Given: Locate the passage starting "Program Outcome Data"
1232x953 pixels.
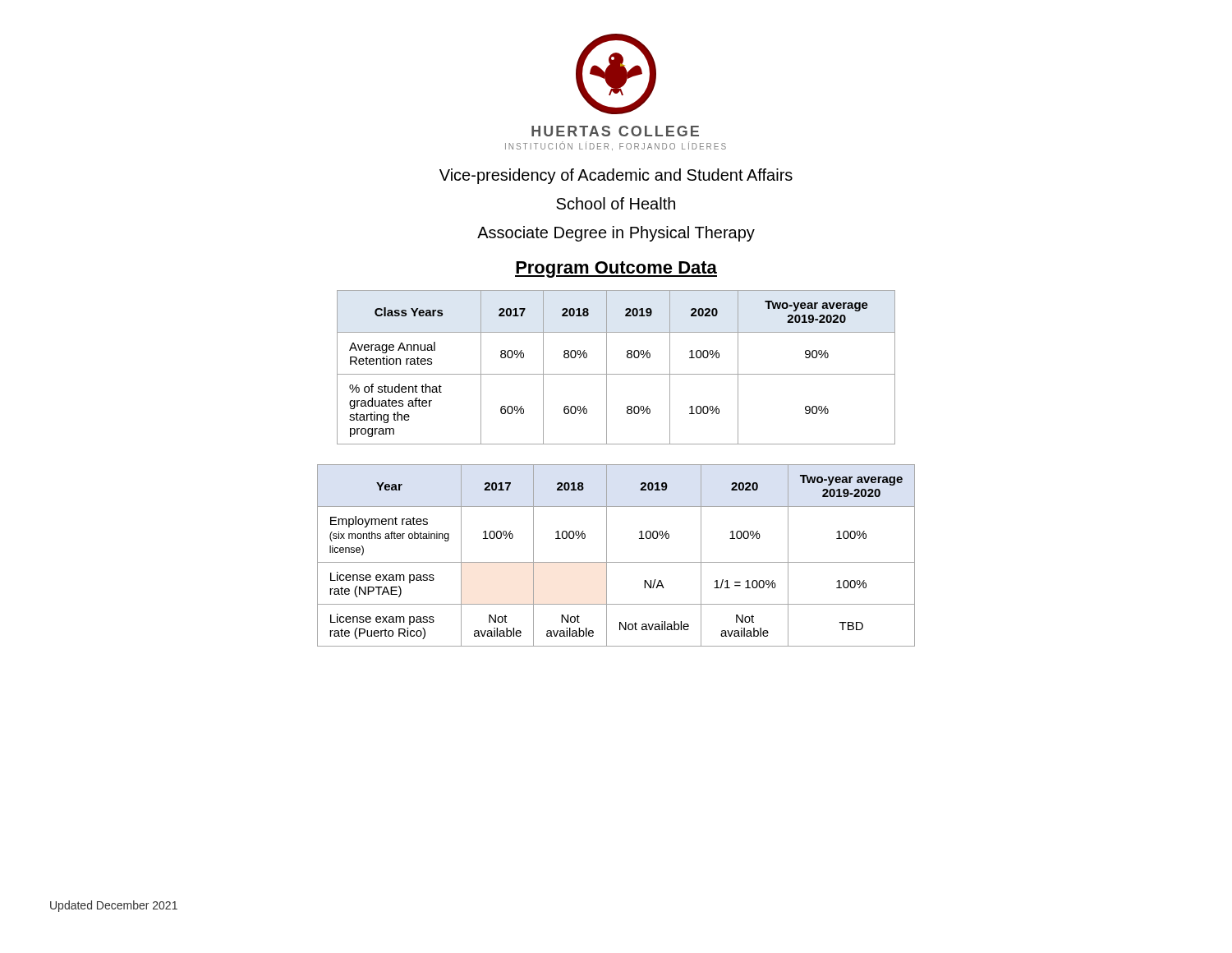Looking at the screenshot, I should [616, 267].
